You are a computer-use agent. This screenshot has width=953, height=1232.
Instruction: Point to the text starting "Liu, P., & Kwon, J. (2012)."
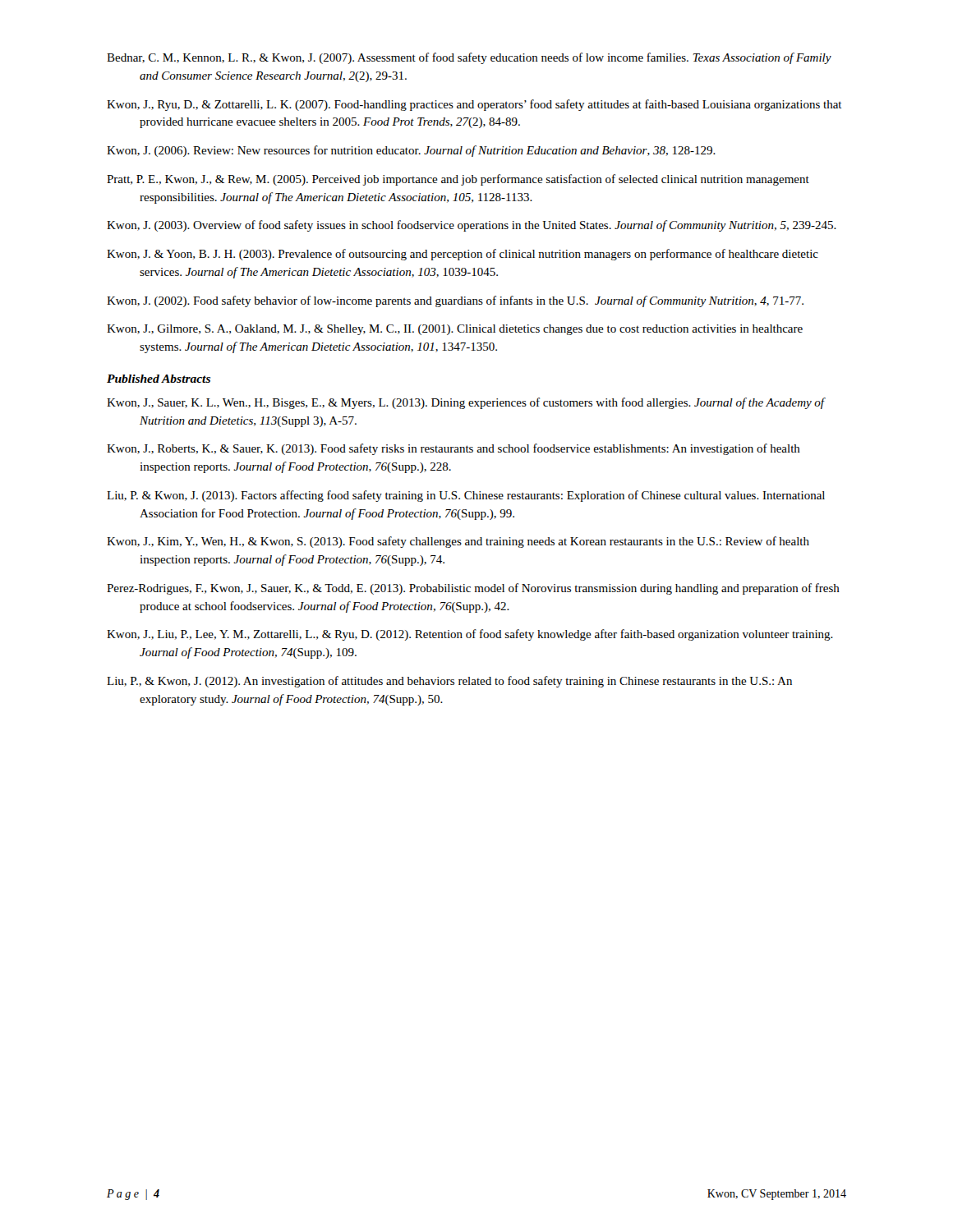450,690
